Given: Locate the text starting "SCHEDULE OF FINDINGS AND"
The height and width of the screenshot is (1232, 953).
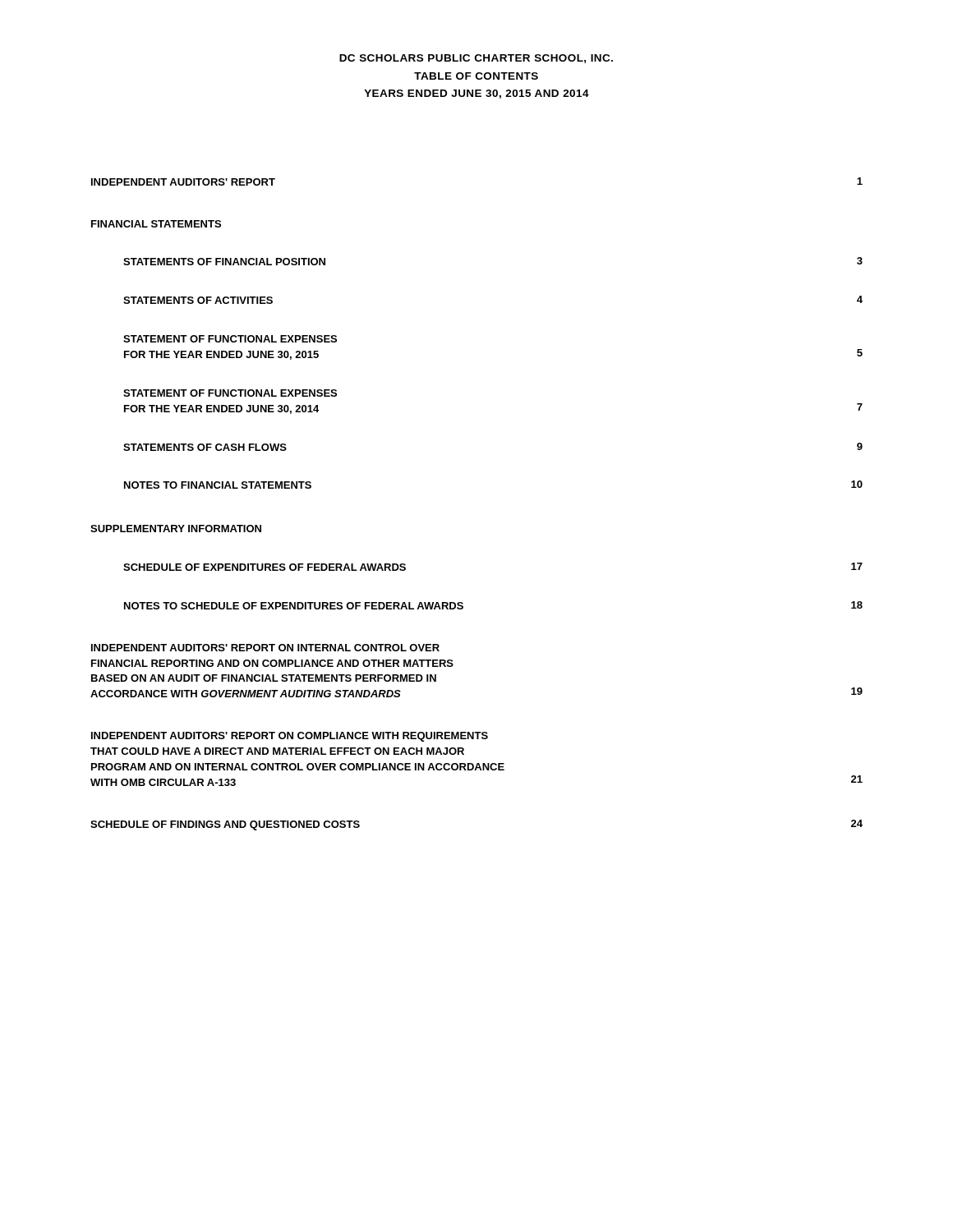Looking at the screenshot, I should (227, 825).
